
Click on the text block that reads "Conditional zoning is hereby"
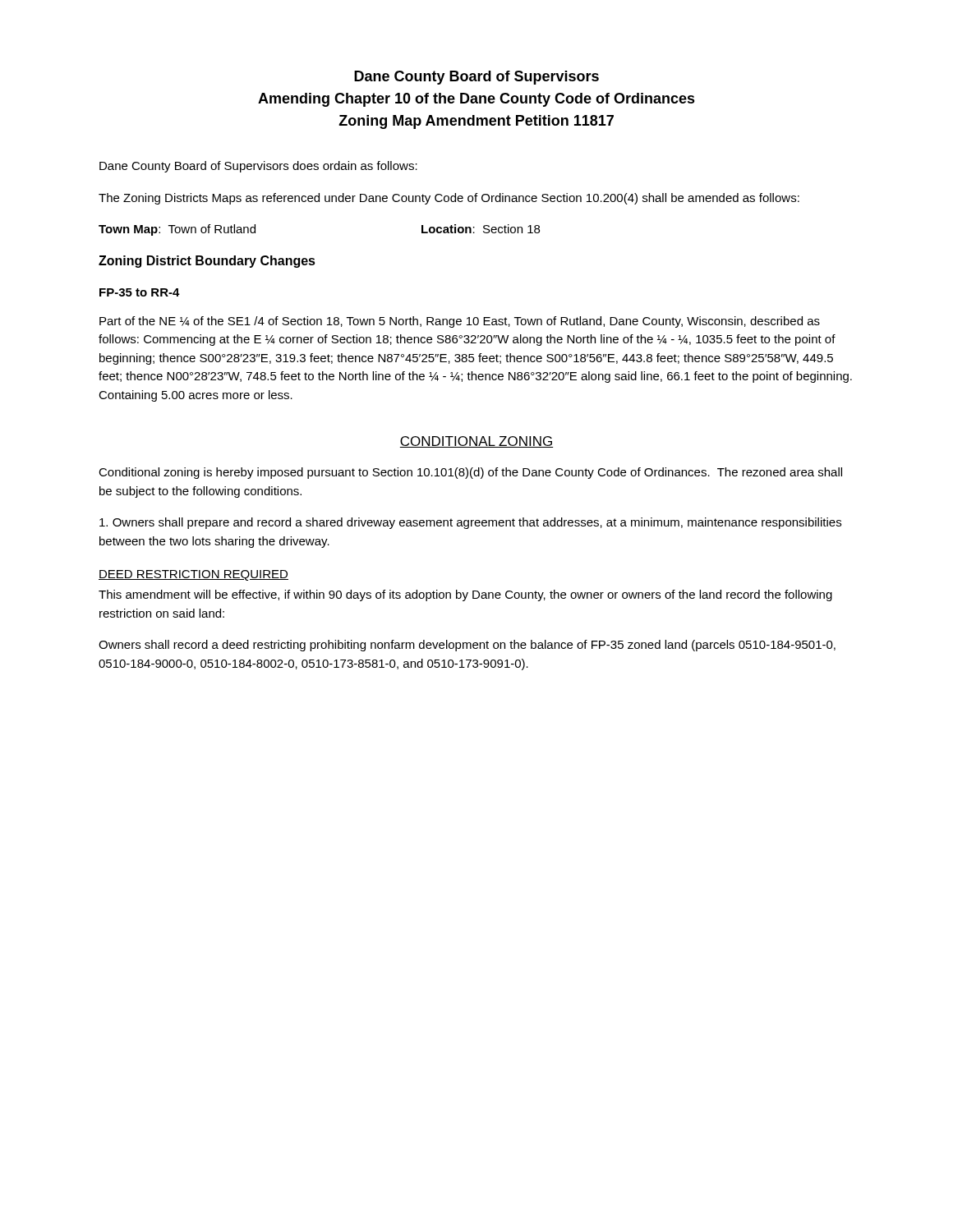coord(471,481)
